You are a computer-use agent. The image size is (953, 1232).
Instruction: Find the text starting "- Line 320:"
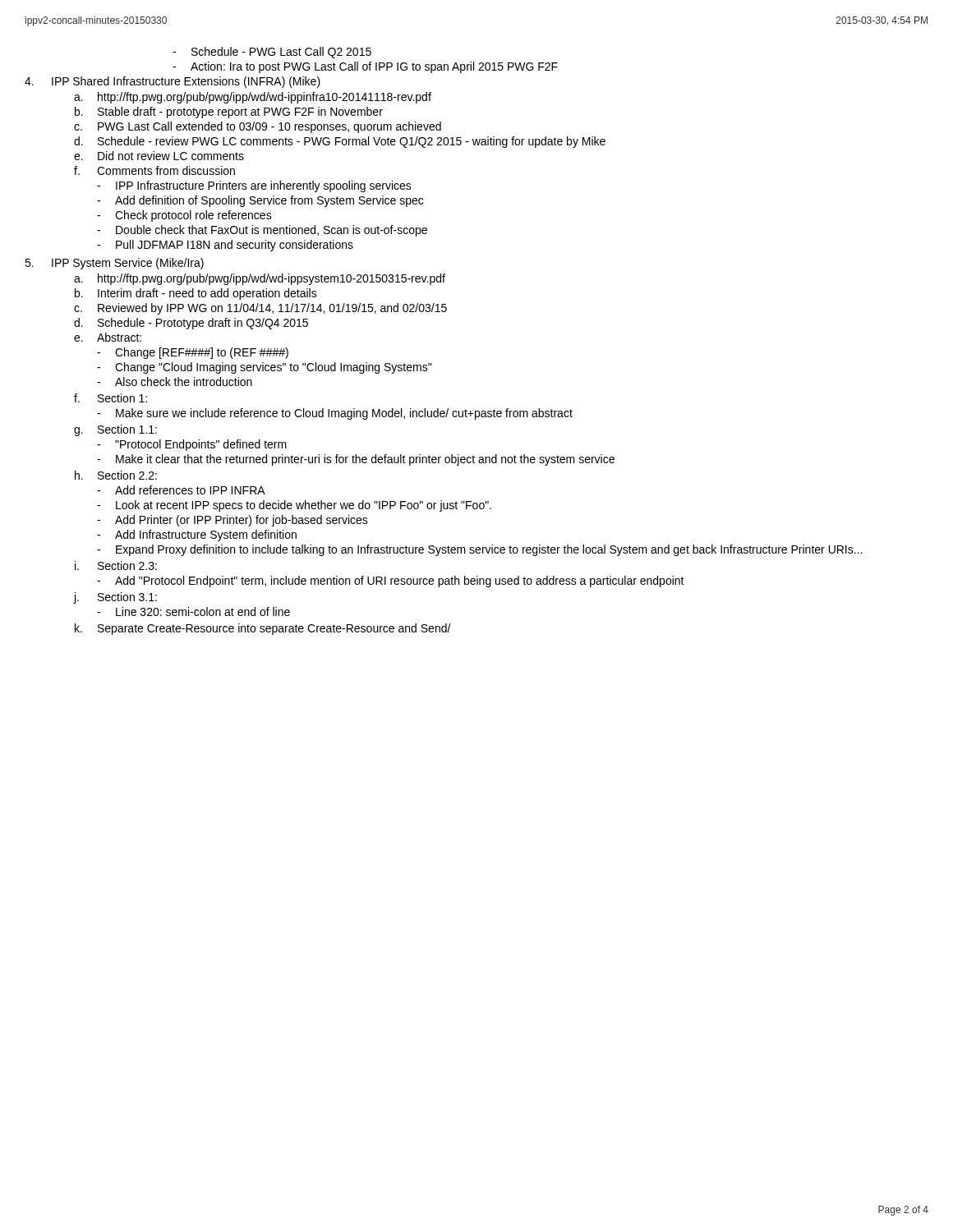(x=193, y=611)
